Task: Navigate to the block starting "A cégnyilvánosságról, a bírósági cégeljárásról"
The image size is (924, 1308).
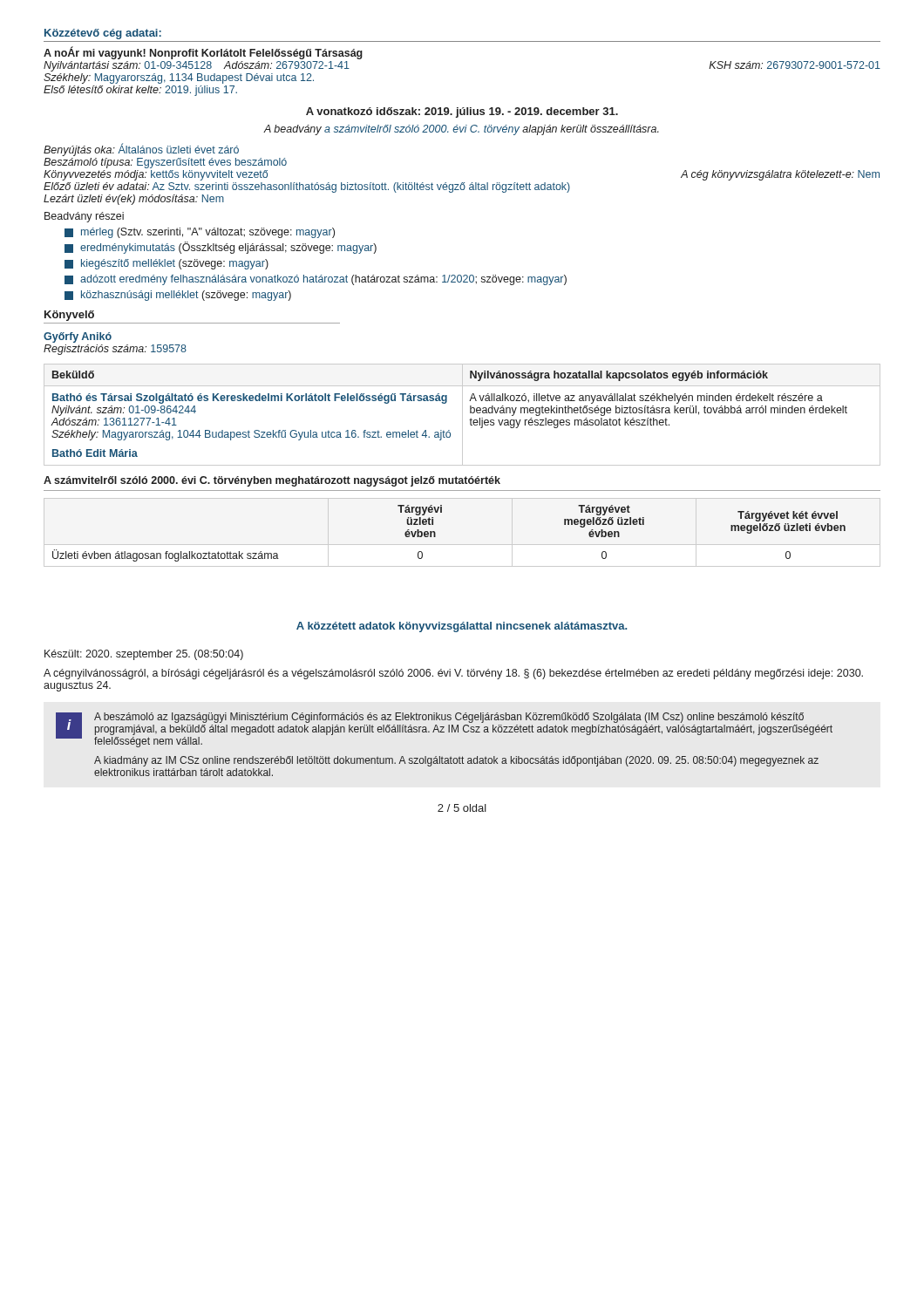Action: click(454, 679)
